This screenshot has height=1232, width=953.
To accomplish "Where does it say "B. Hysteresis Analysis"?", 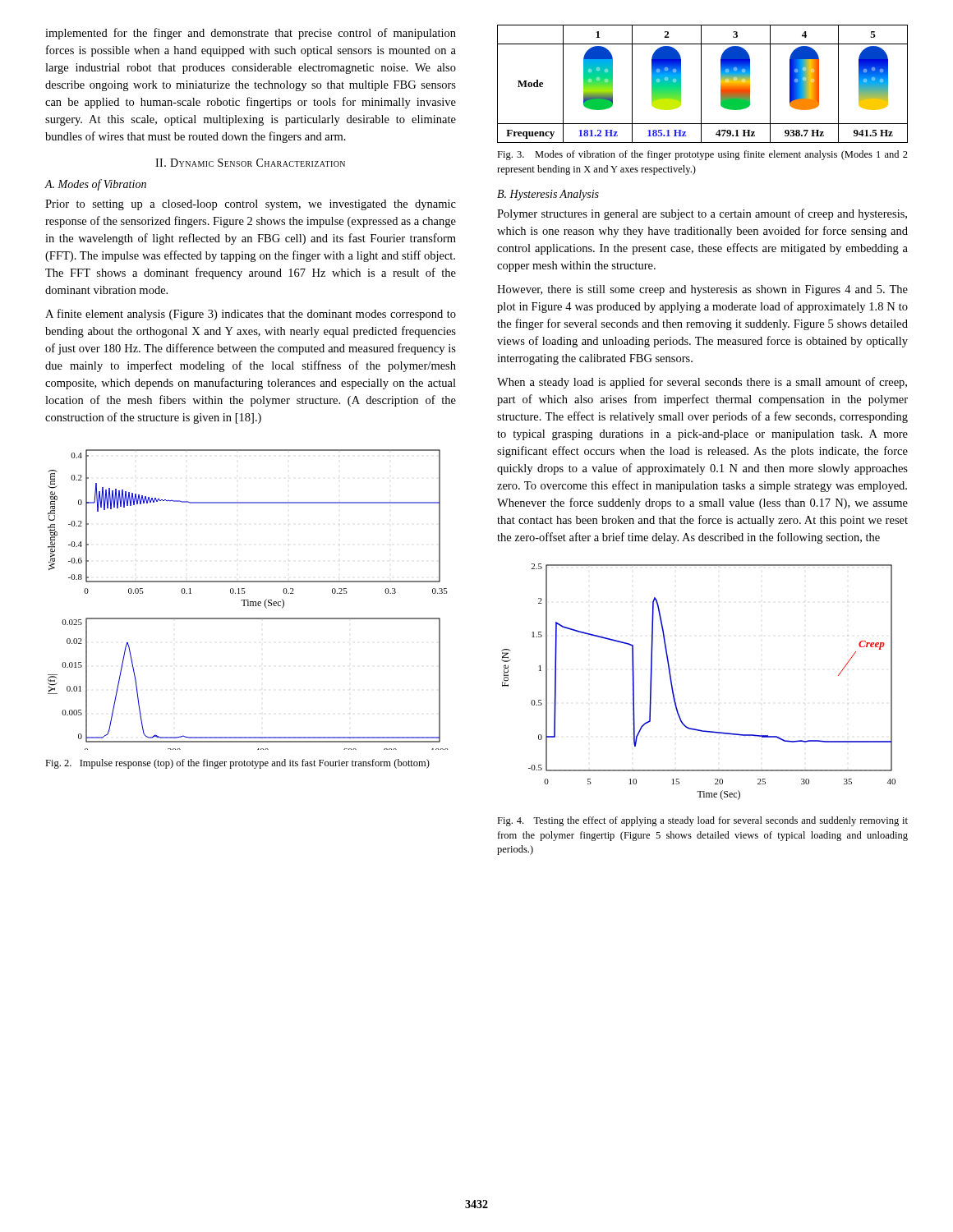I will (x=548, y=195).
